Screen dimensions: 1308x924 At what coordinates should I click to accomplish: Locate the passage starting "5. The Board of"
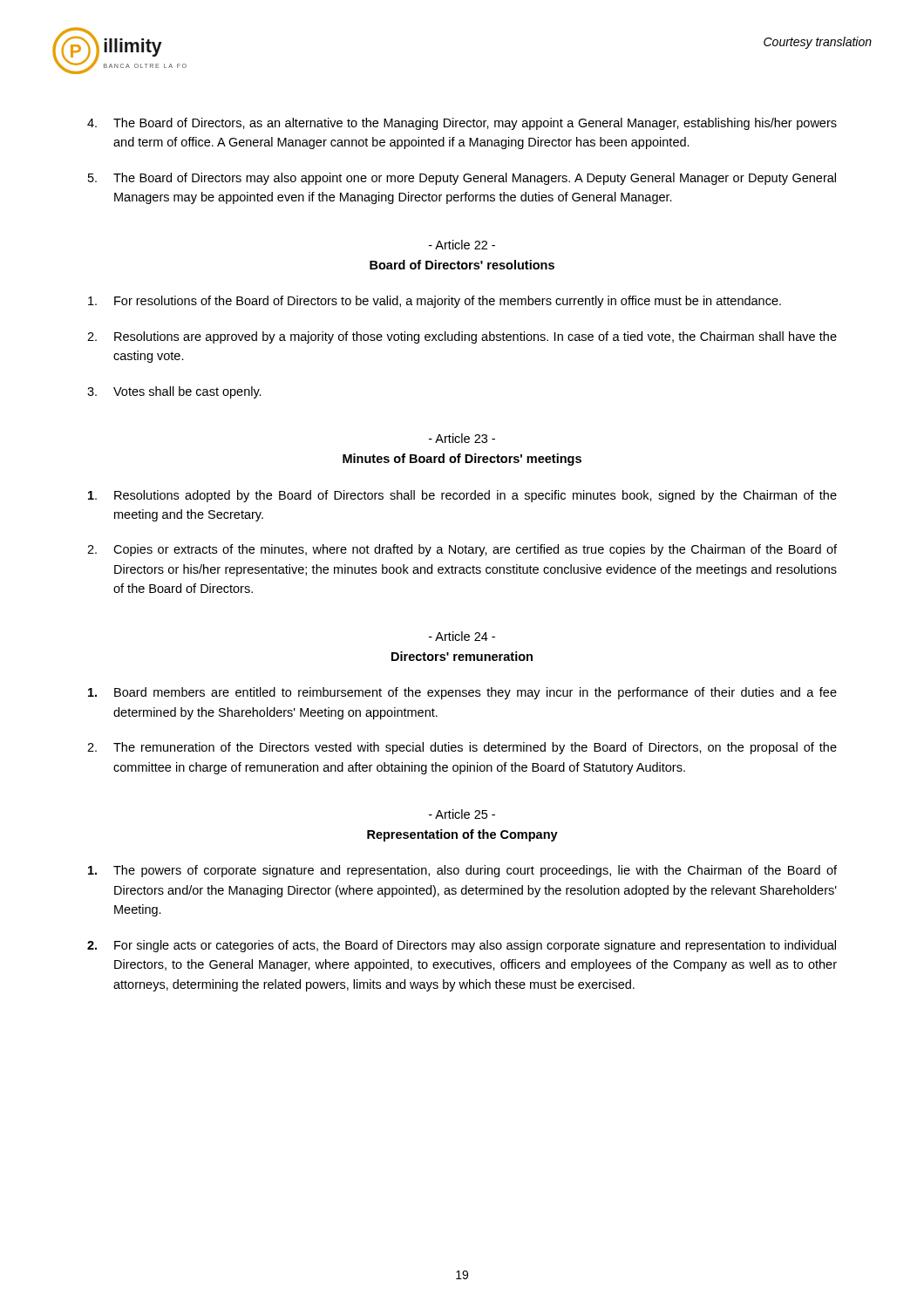pos(462,188)
